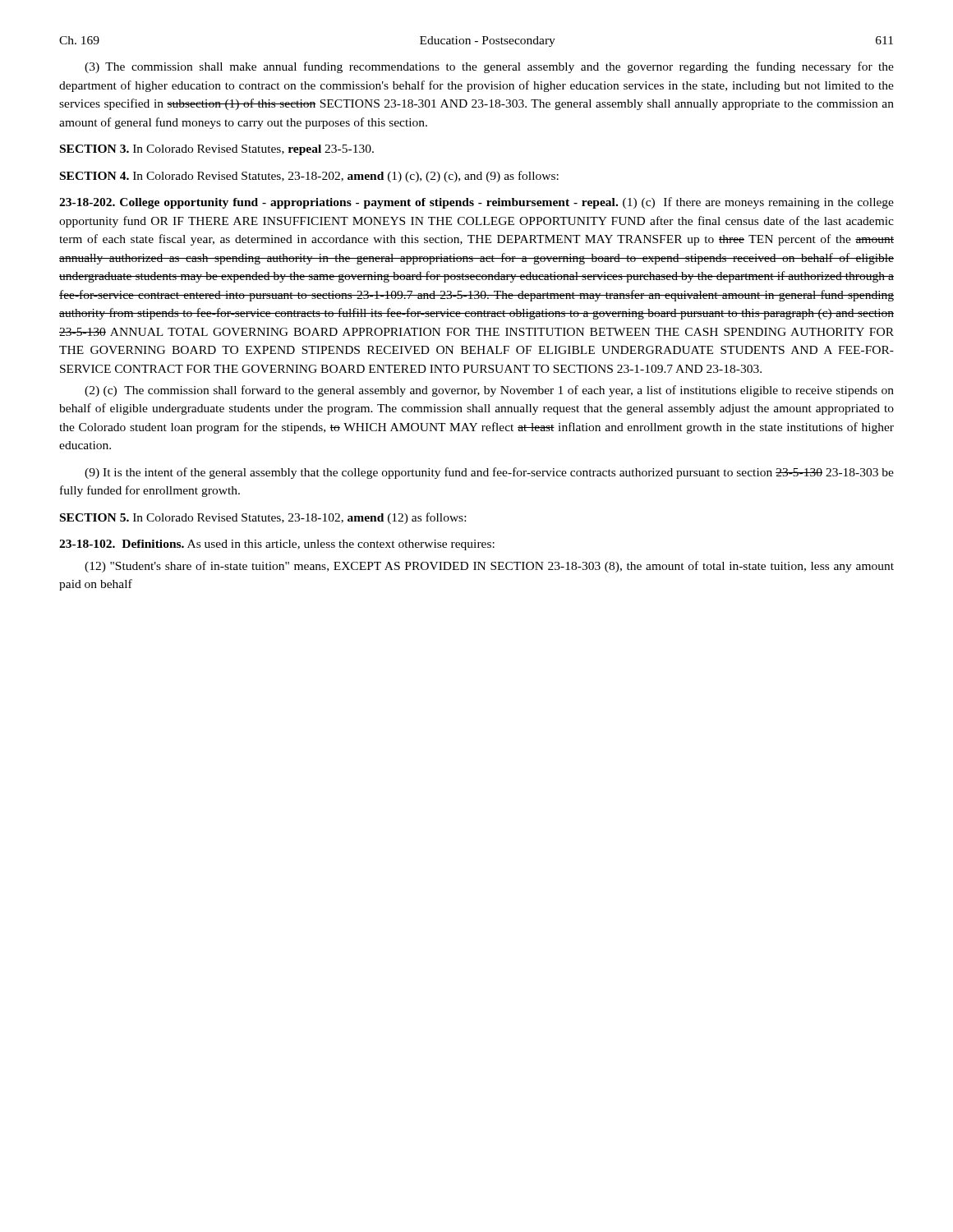
Task: Click the passage that begins "SECTION 4. In Colorado Revised"
Action: coord(476,176)
